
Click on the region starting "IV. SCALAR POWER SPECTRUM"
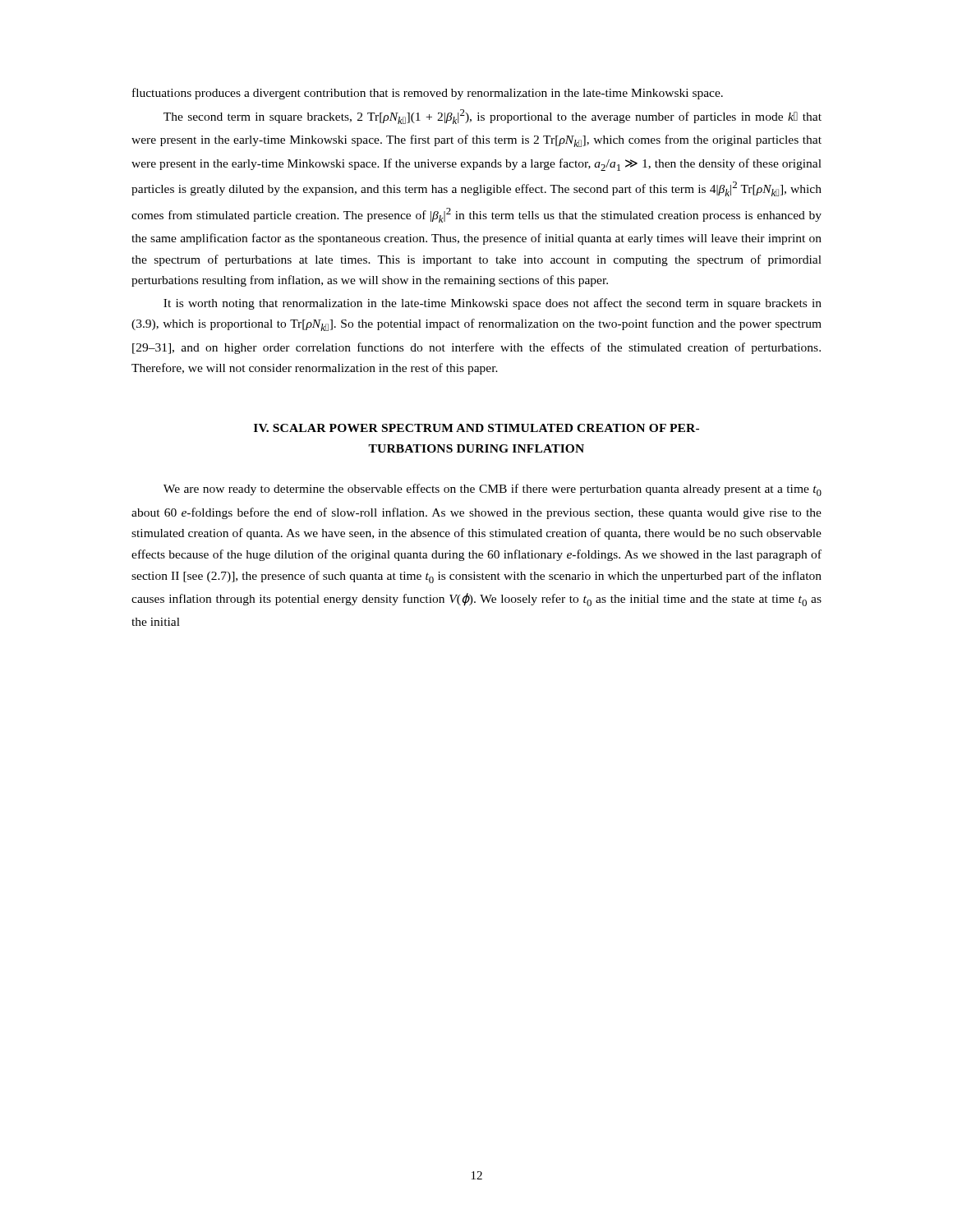476,438
